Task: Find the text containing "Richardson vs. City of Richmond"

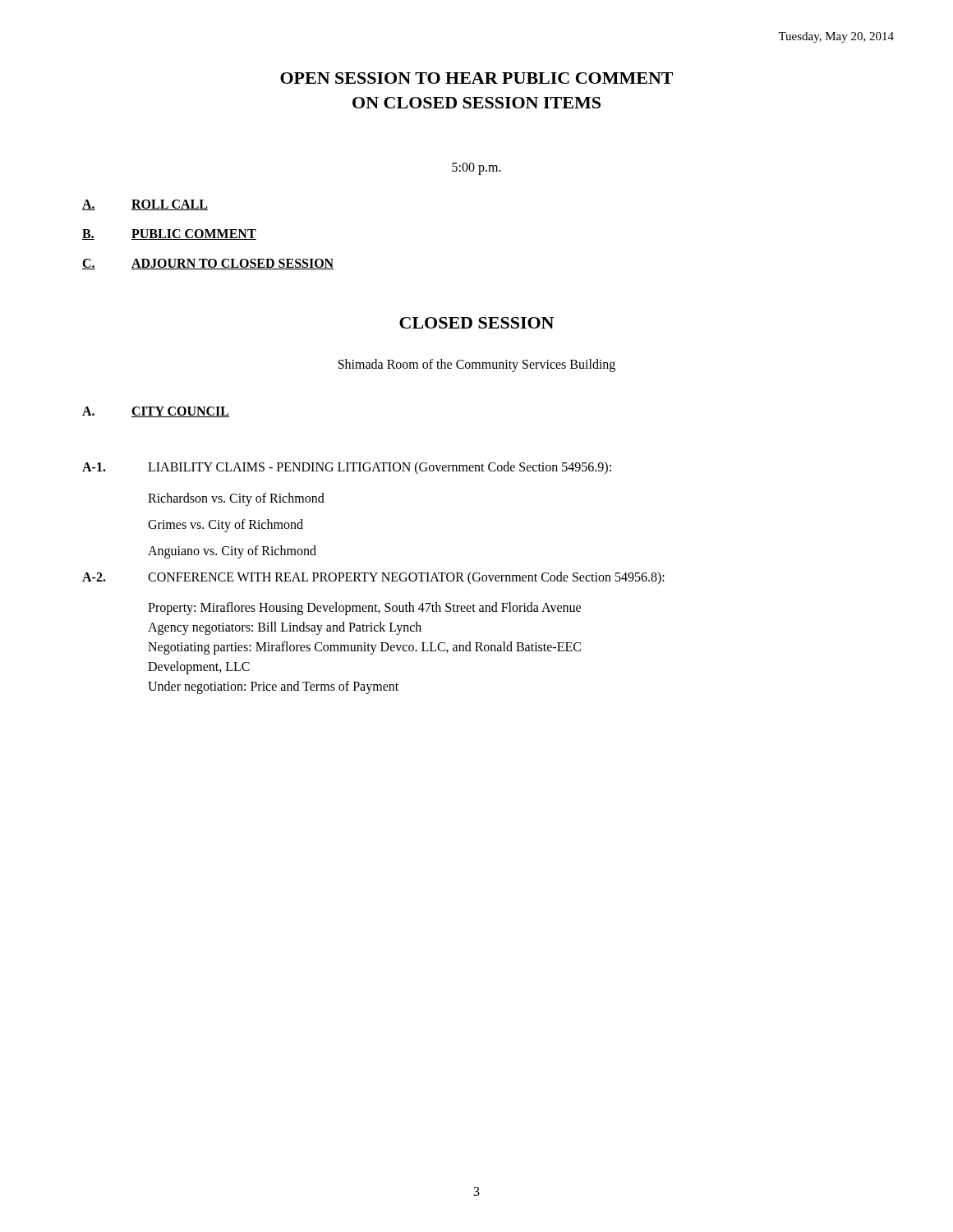Action: (x=236, y=498)
